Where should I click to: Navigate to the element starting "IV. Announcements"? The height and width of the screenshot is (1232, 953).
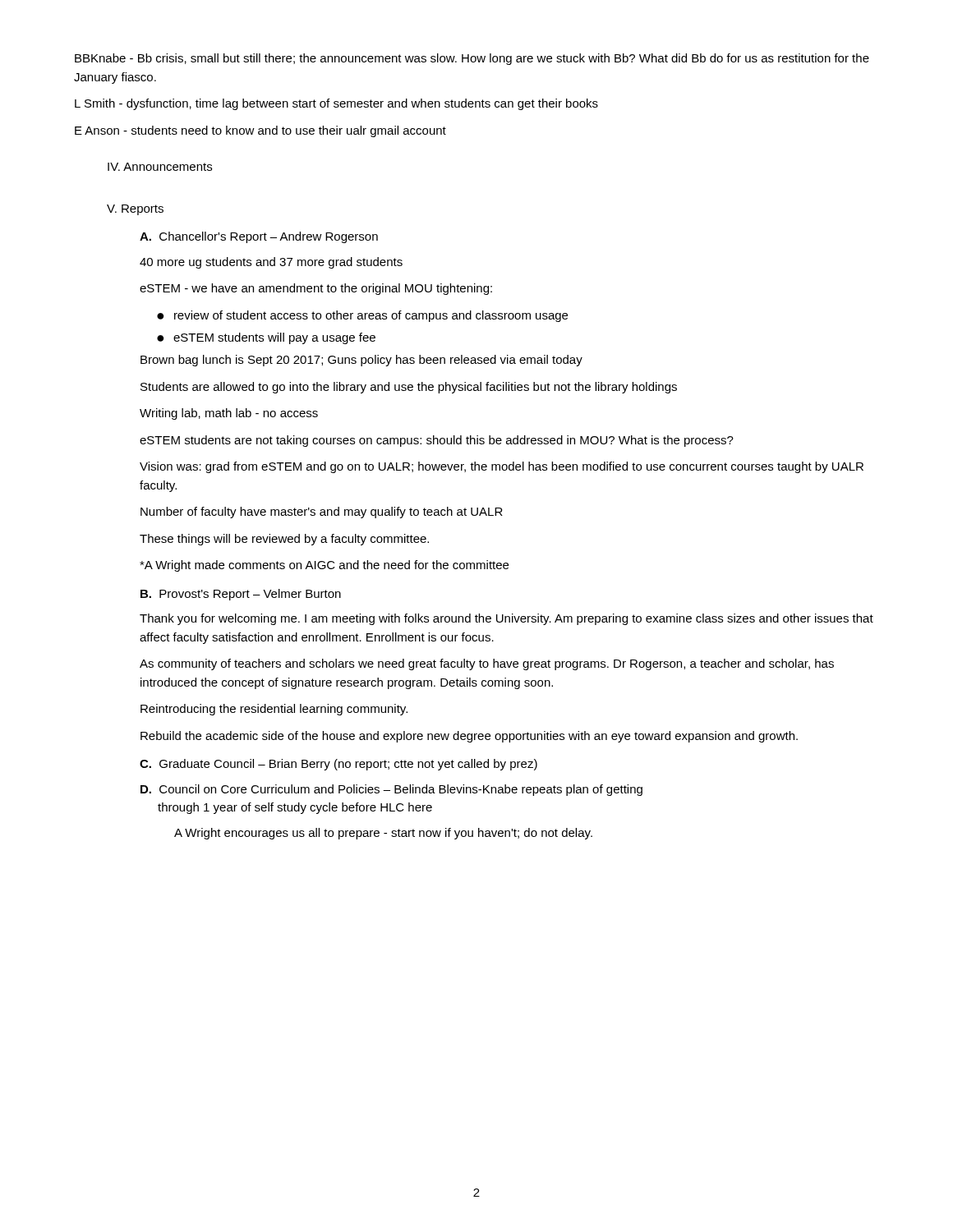click(x=160, y=166)
